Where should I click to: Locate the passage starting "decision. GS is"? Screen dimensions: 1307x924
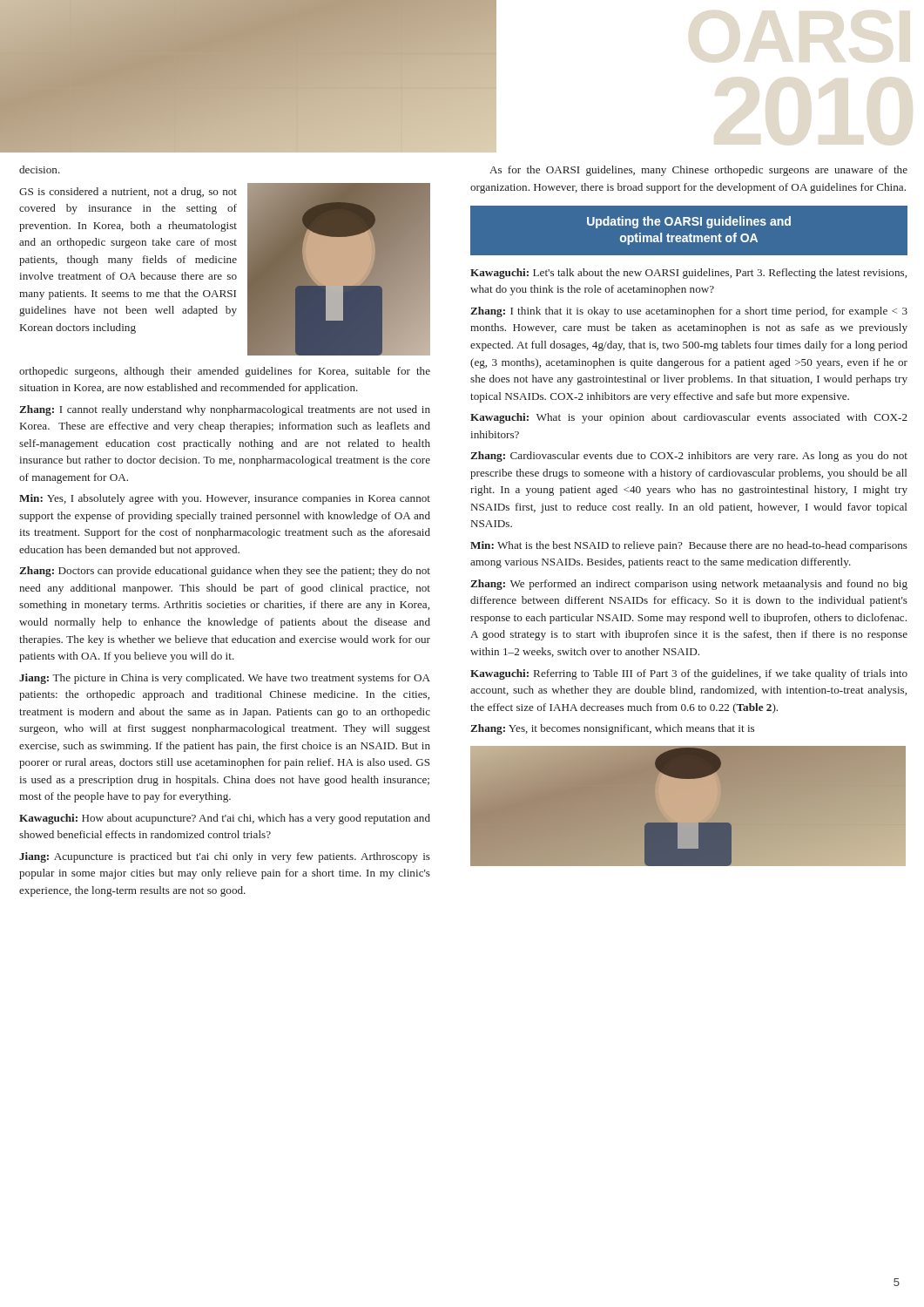click(225, 279)
